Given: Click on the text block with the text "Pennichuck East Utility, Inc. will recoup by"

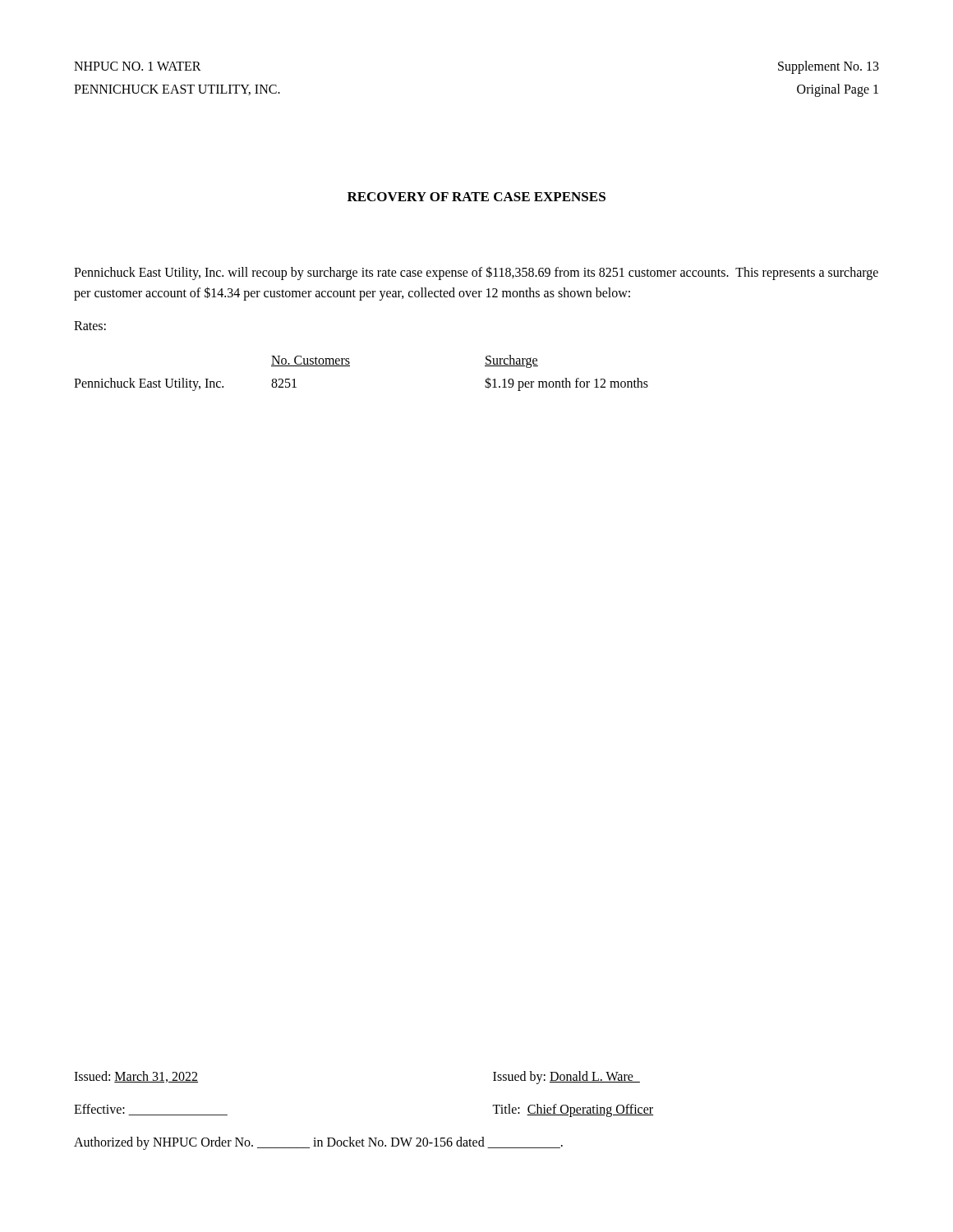Looking at the screenshot, I should pyautogui.click(x=476, y=282).
